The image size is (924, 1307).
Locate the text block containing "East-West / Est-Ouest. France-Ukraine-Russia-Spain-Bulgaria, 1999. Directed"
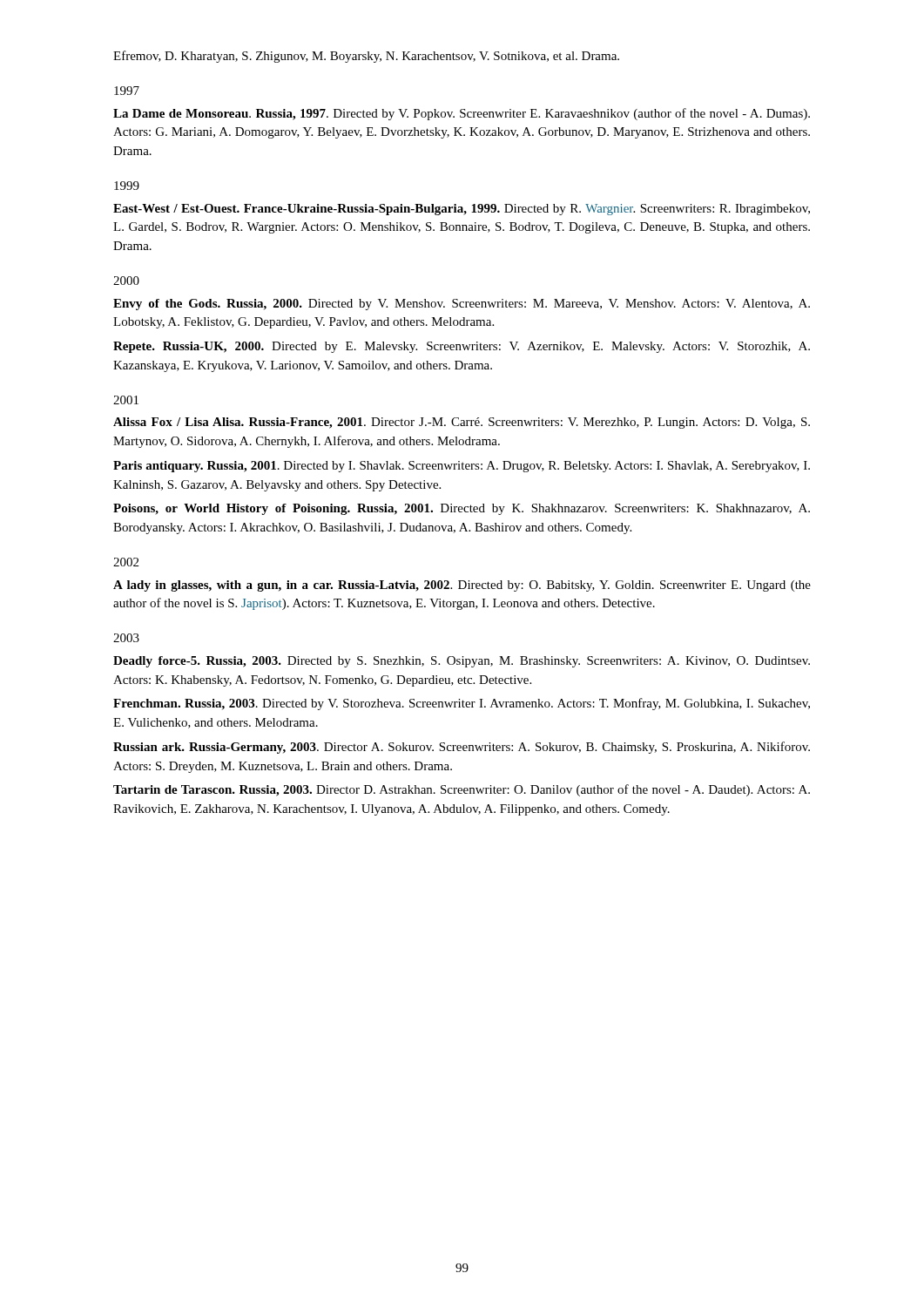coord(462,227)
